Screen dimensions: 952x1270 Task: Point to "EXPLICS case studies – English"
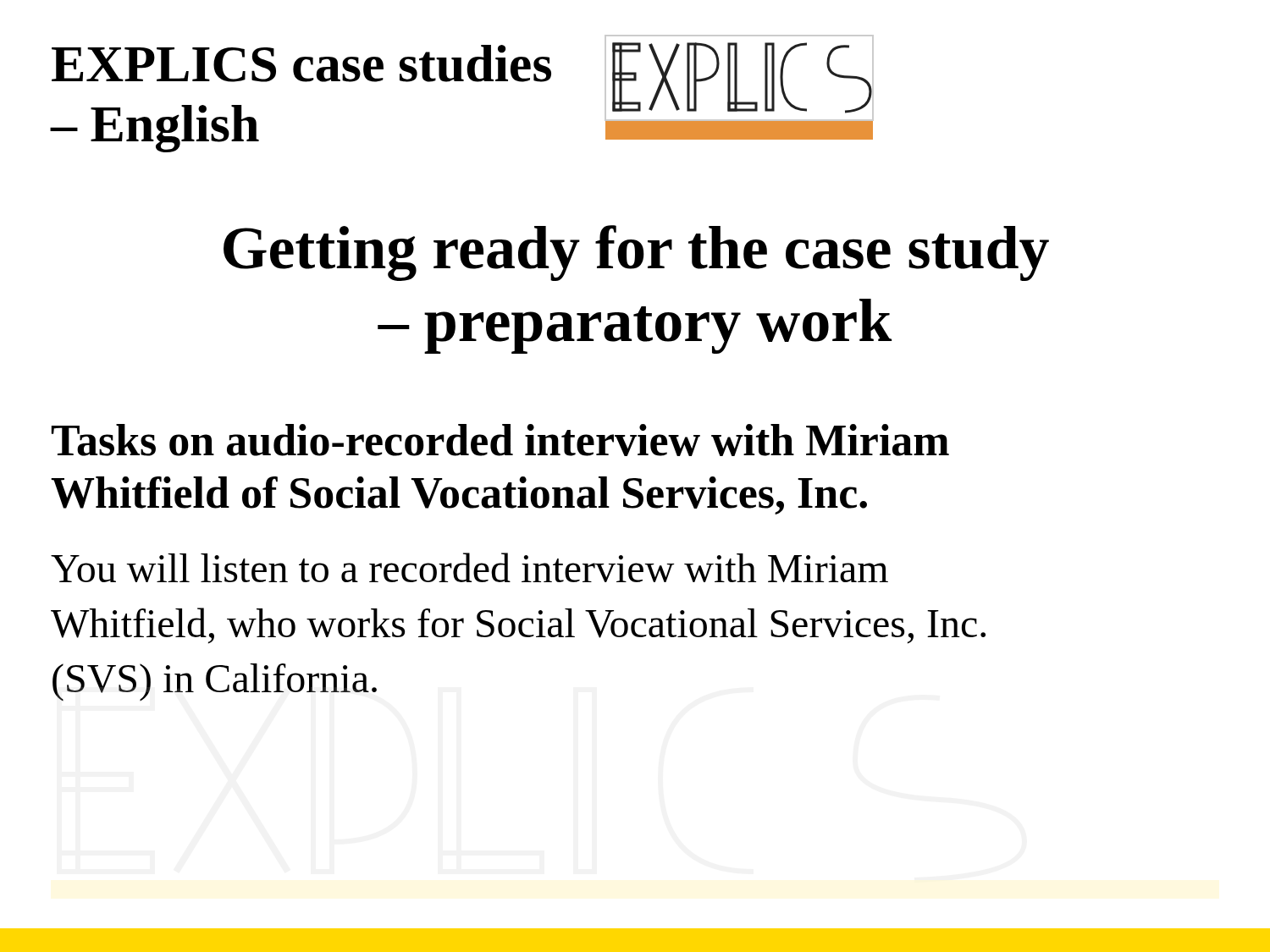[302, 94]
